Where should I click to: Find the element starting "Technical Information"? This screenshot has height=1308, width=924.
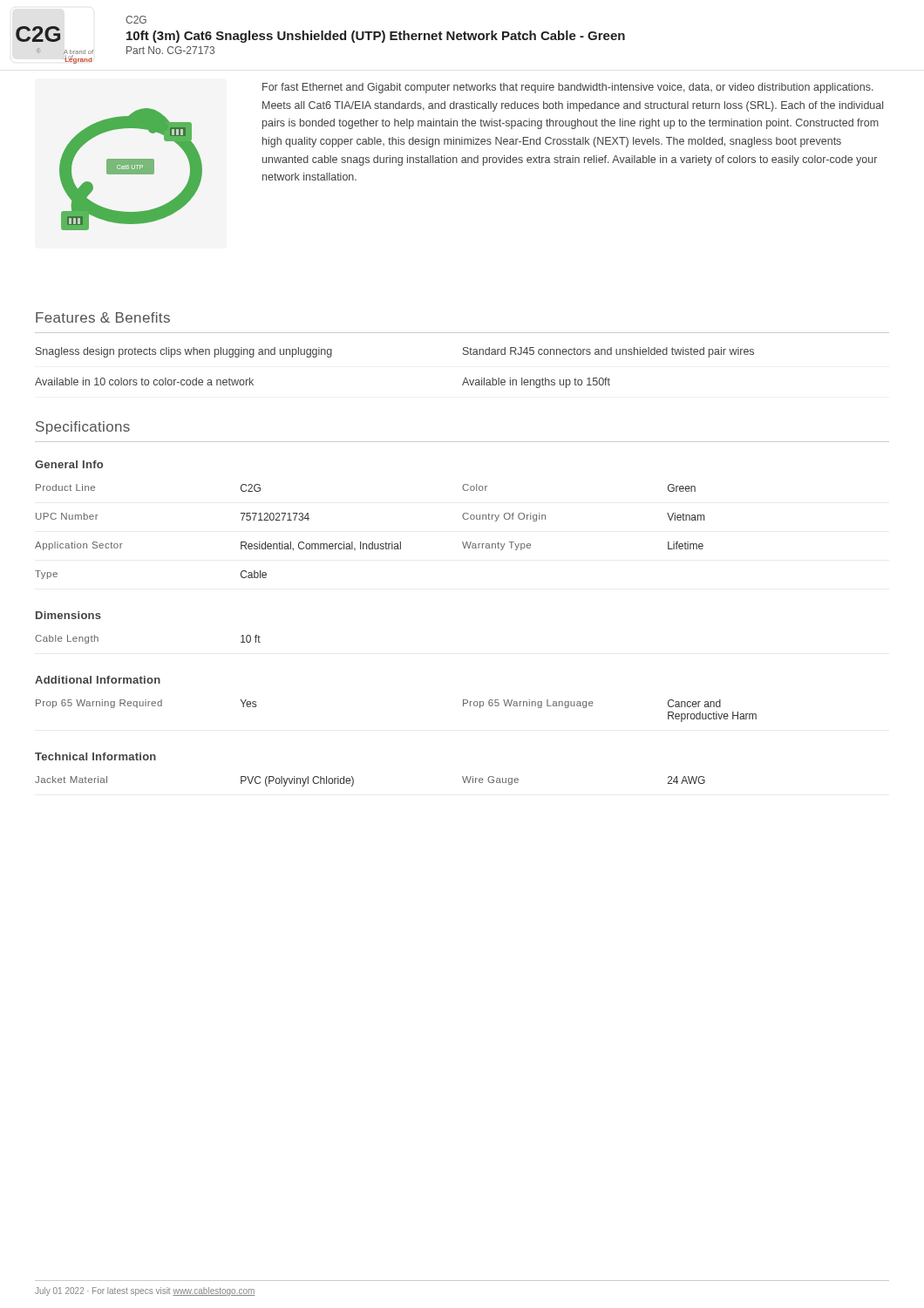tap(96, 756)
